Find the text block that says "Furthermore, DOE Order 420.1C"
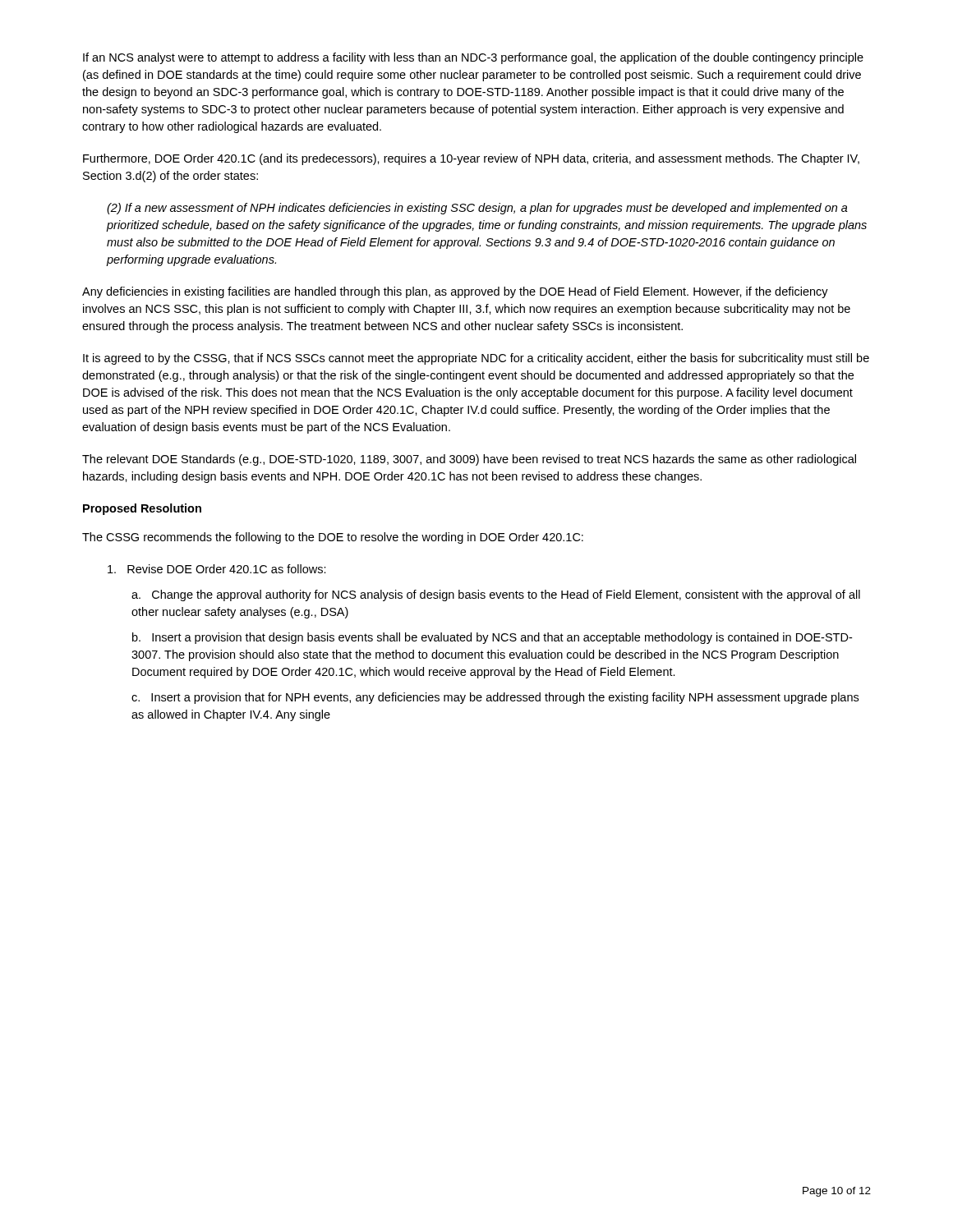953x1232 pixels. (x=471, y=167)
